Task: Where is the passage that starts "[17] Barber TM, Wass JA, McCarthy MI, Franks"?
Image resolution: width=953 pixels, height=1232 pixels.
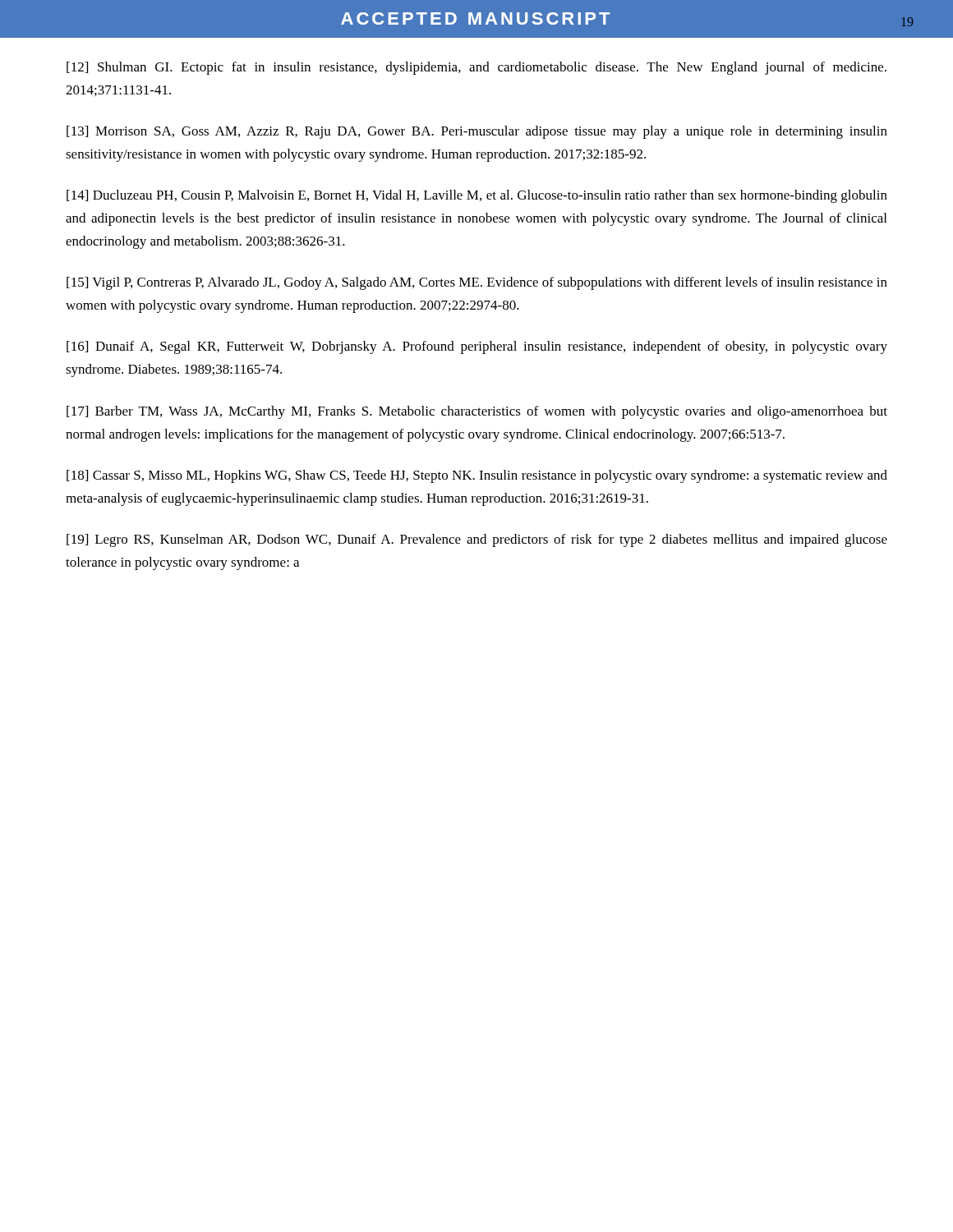Action: (476, 422)
